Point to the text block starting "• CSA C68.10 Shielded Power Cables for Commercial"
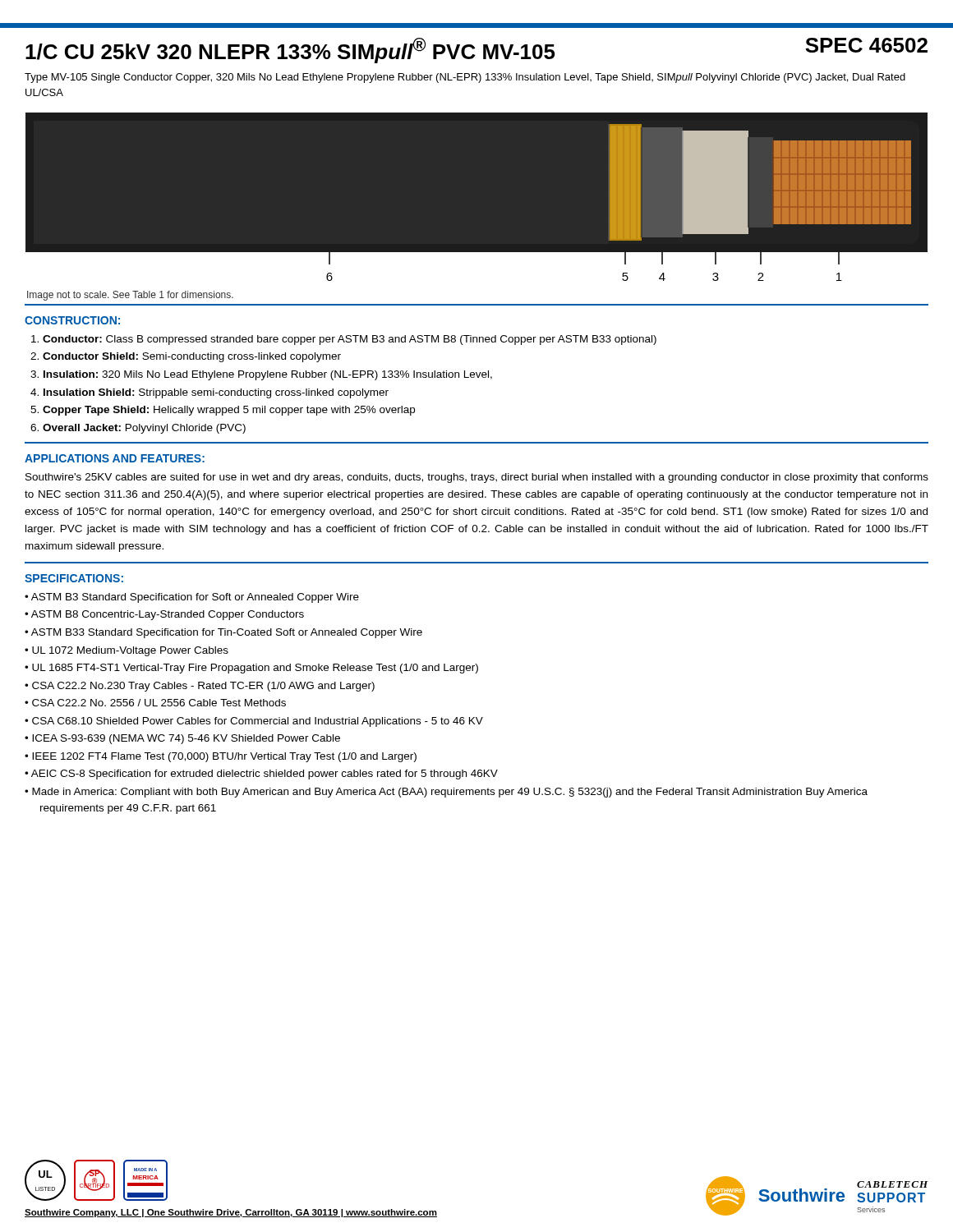The height and width of the screenshot is (1232, 953). pyautogui.click(x=254, y=720)
